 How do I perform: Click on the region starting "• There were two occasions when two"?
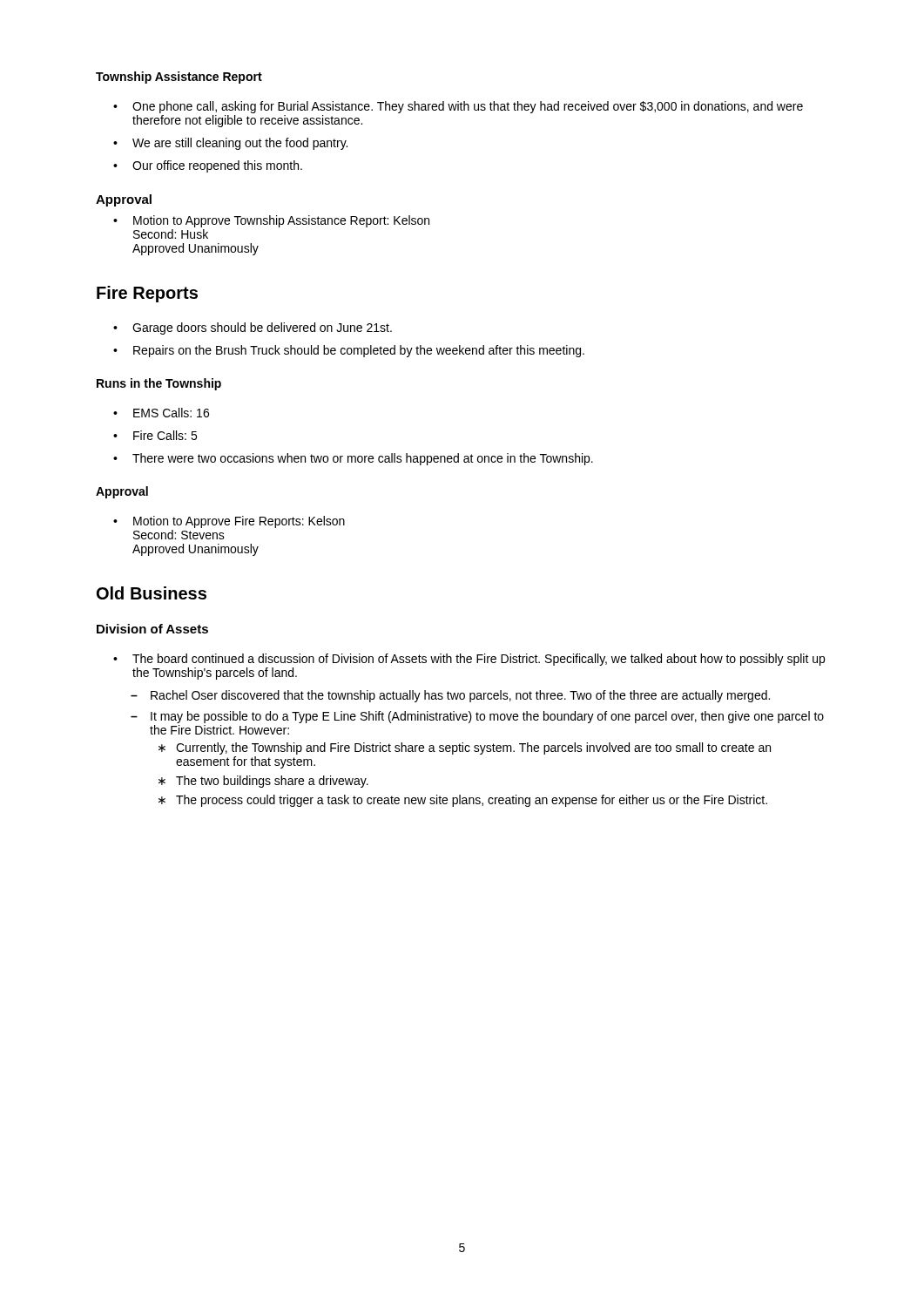point(471,458)
